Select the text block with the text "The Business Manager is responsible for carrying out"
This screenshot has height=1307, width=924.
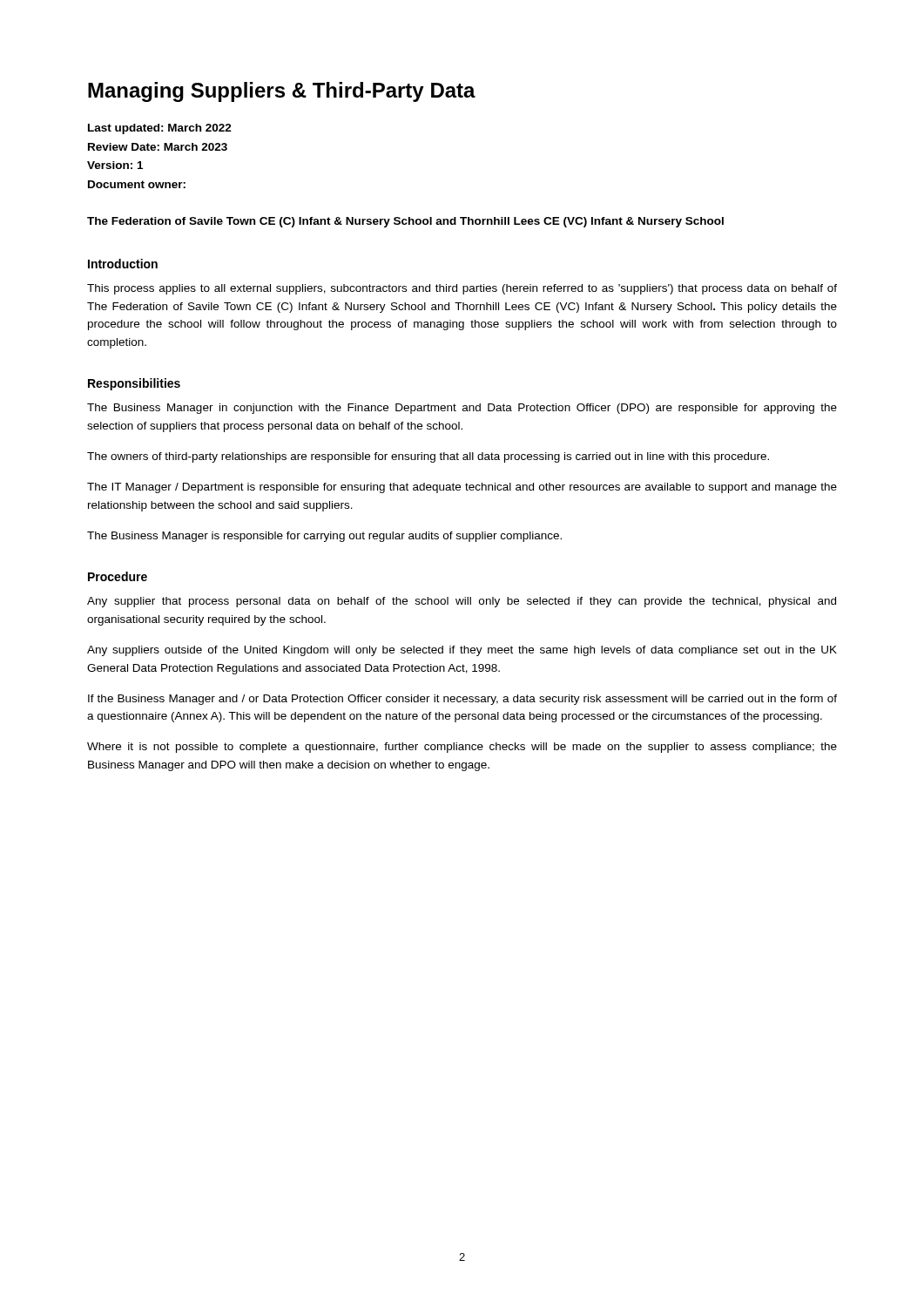(x=325, y=535)
